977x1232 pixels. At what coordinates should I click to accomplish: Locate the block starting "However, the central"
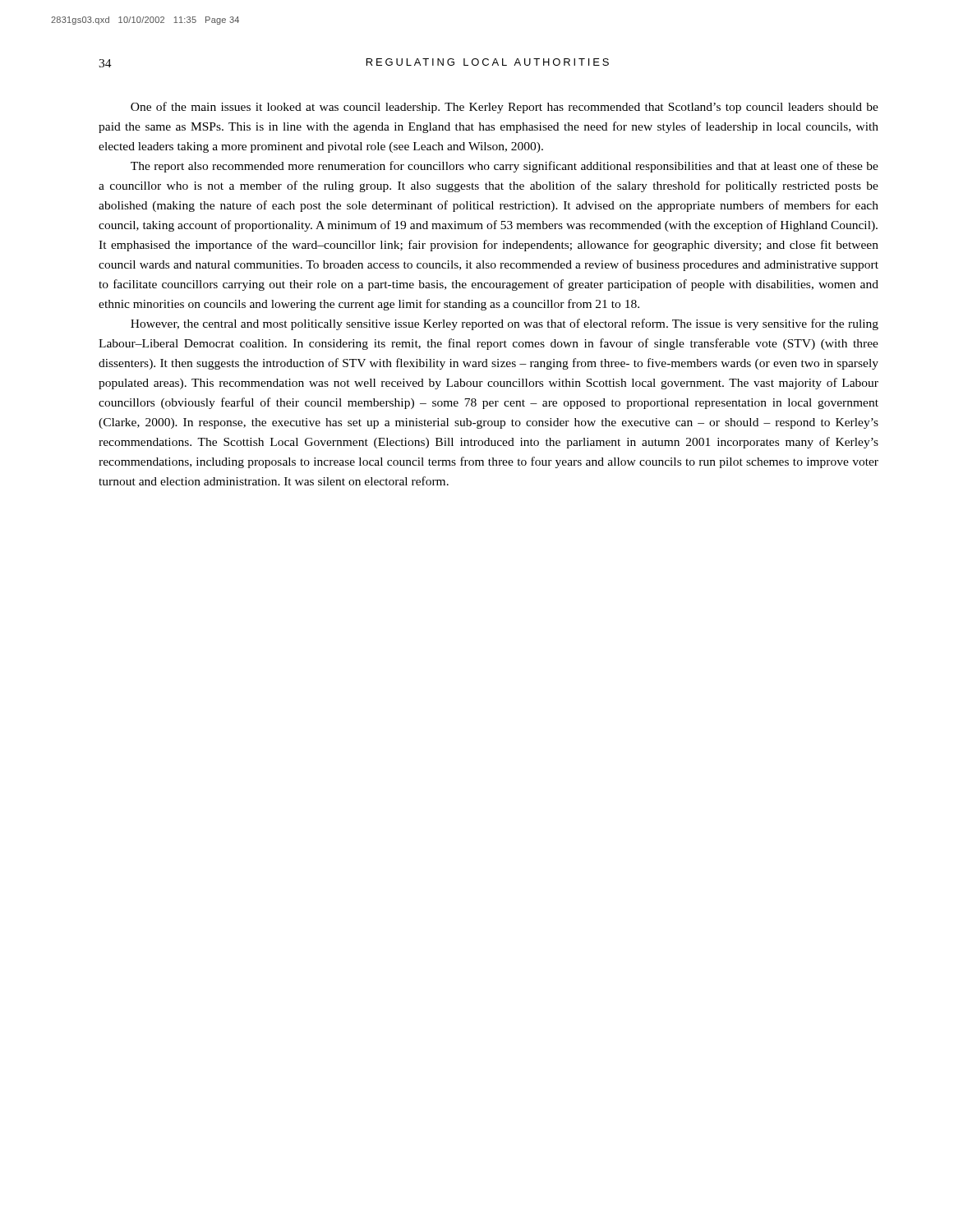click(488, 403)
